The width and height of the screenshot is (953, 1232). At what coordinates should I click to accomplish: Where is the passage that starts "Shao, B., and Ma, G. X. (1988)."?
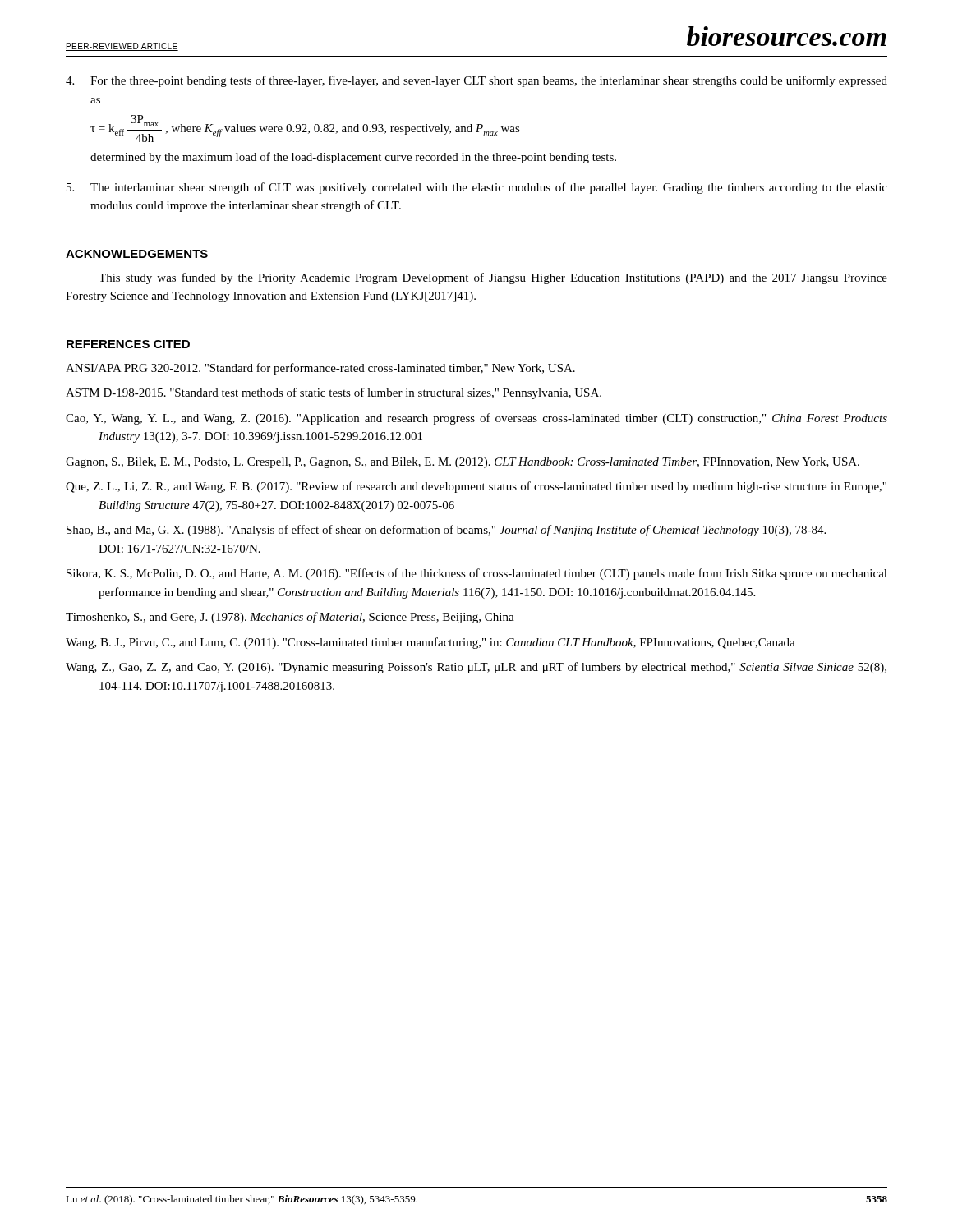point(446,539)
